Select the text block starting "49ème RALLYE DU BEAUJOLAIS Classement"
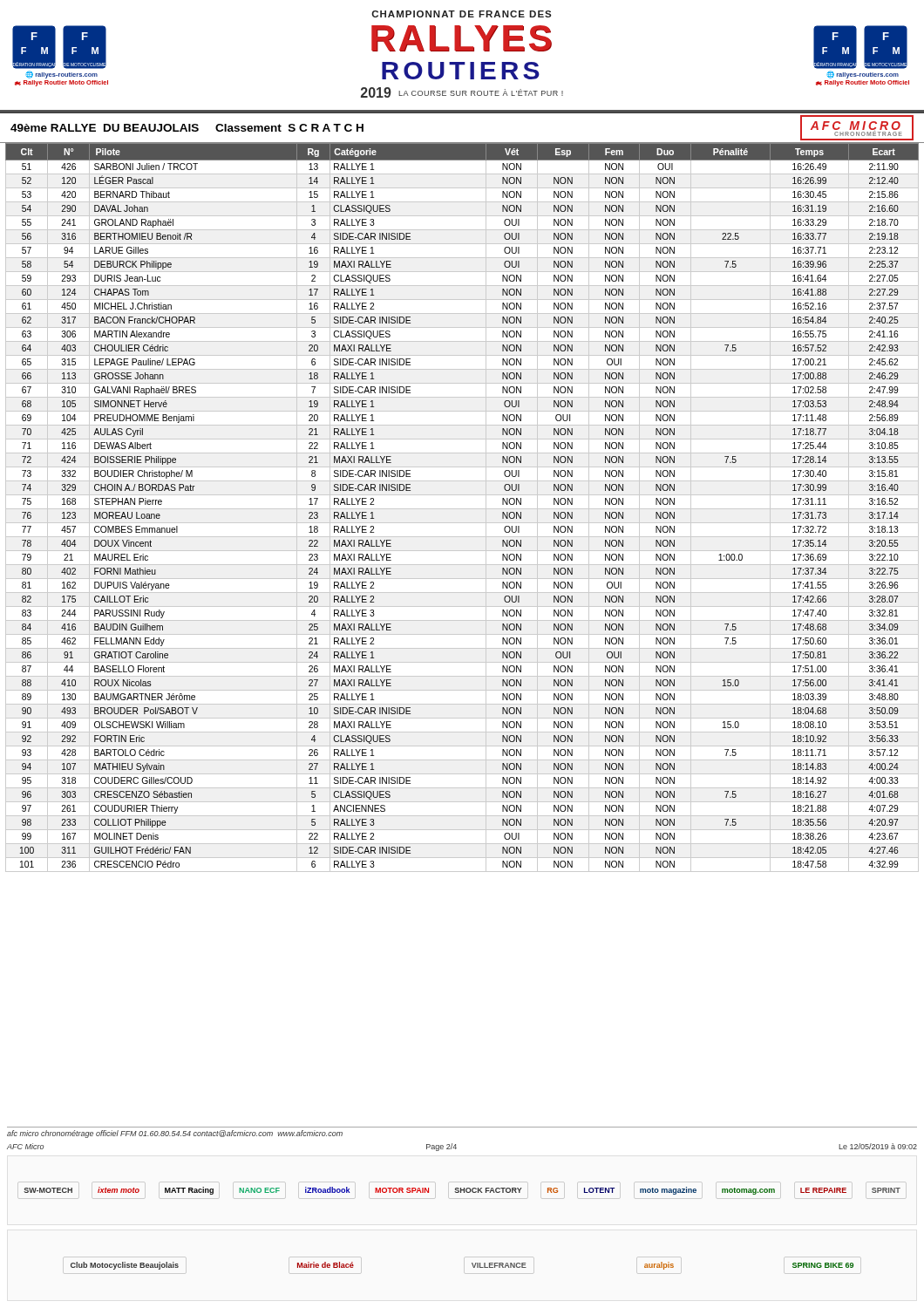 [x=462, y=128]
